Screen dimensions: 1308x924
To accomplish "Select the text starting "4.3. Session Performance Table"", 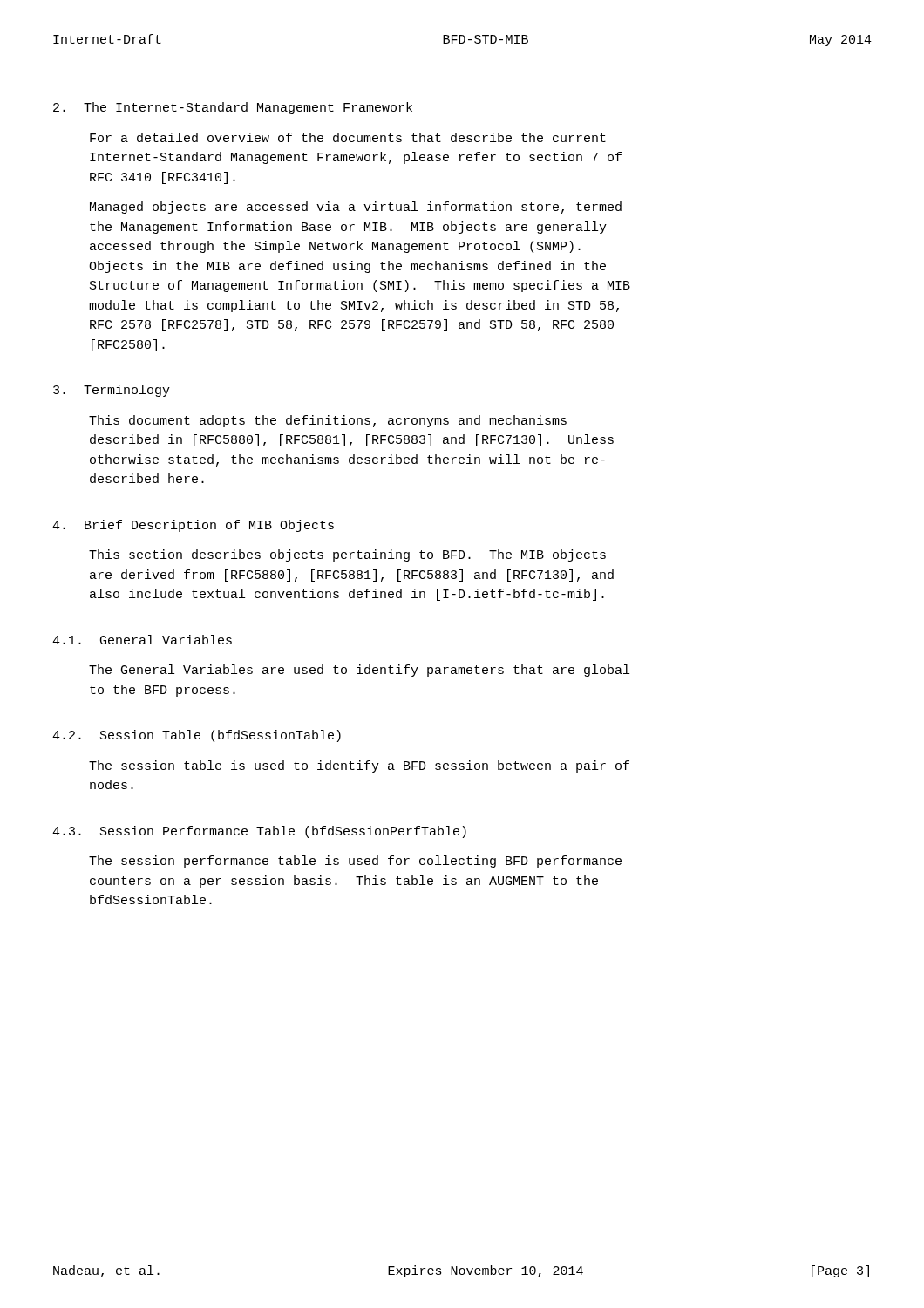I will (260, 832).
